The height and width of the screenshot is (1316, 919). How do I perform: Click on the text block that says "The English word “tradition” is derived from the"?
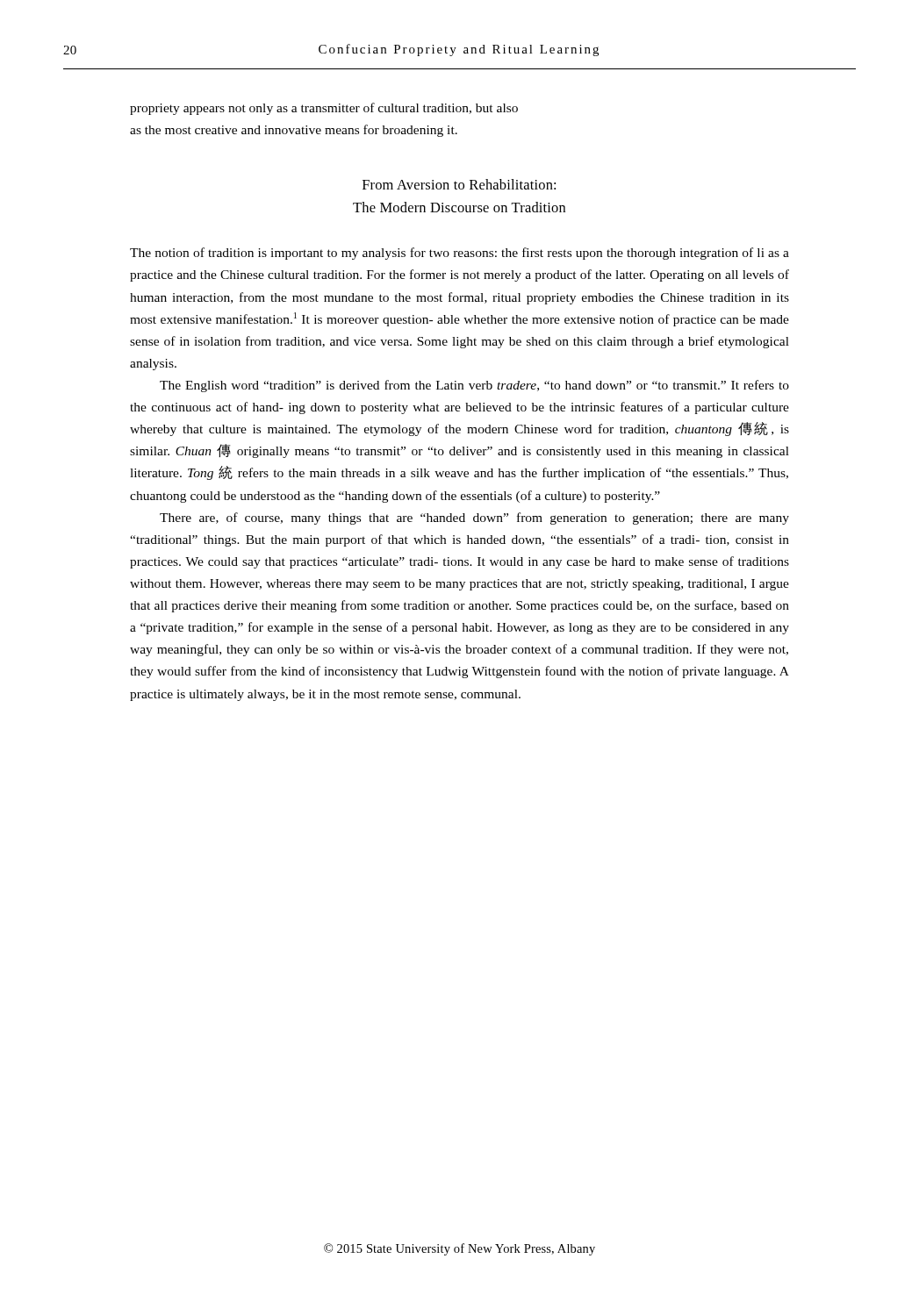460,440
